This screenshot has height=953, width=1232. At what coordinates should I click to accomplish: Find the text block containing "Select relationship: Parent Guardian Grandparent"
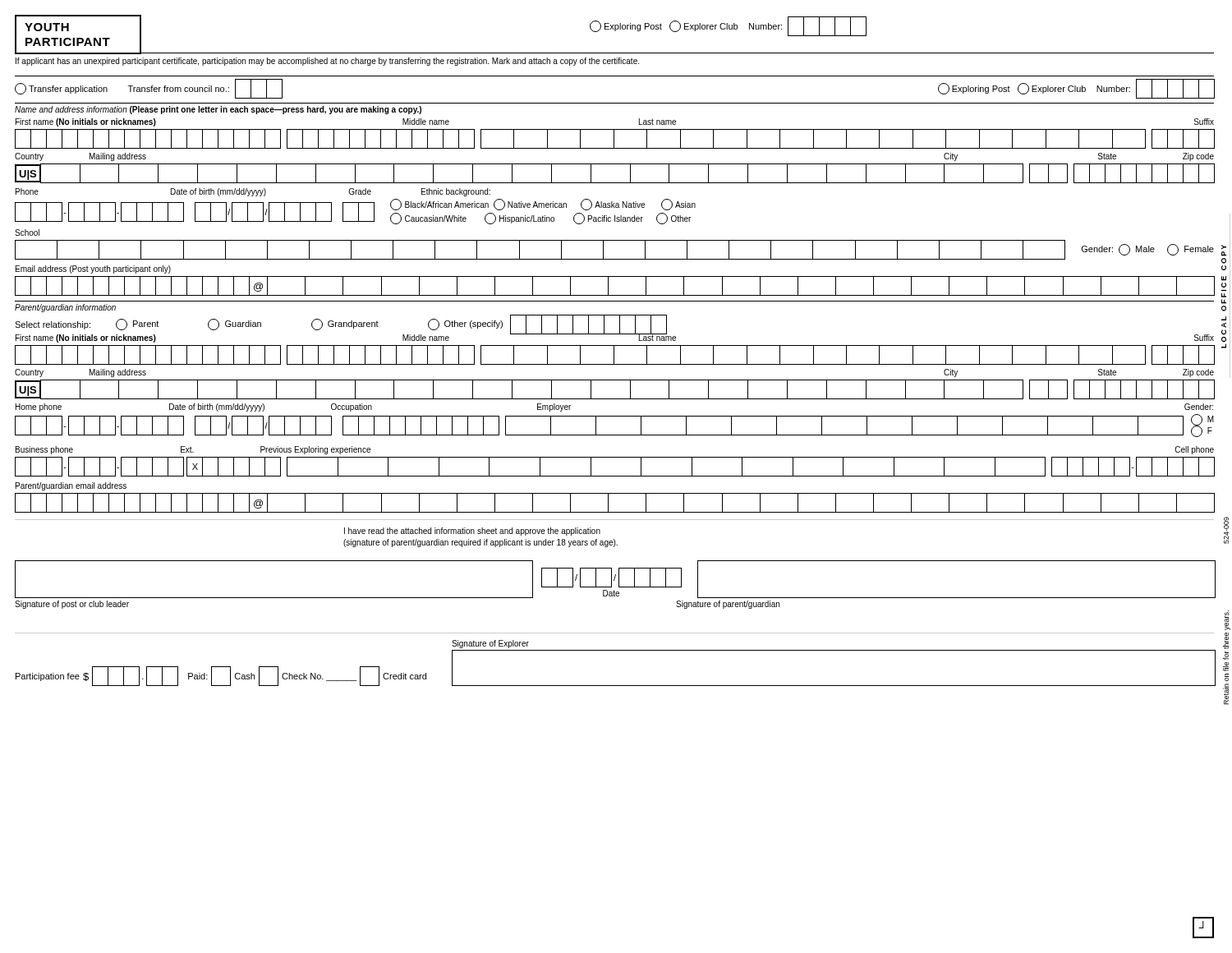[x=340, y=325]
